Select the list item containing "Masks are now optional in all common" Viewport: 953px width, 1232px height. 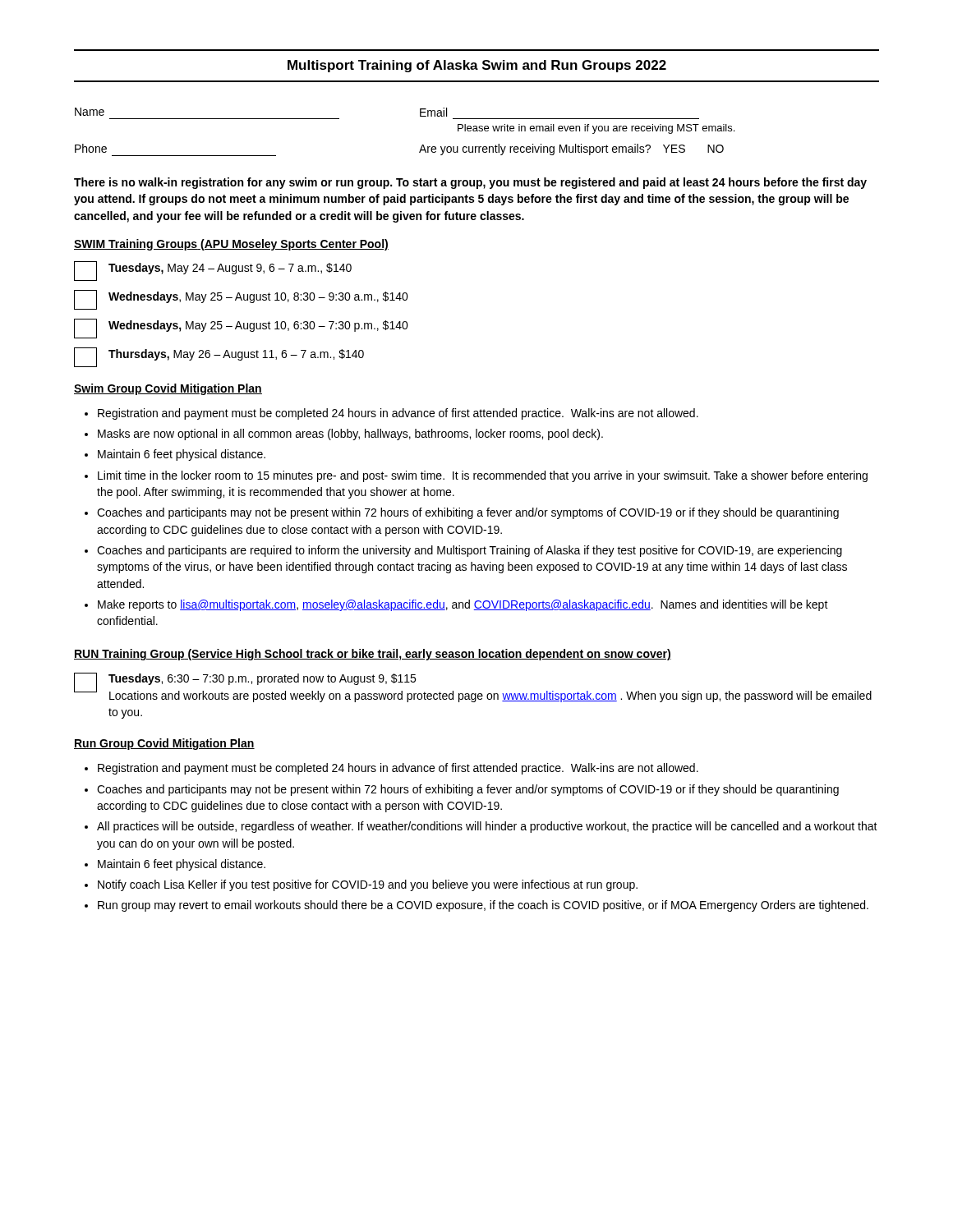pos(350,434)
